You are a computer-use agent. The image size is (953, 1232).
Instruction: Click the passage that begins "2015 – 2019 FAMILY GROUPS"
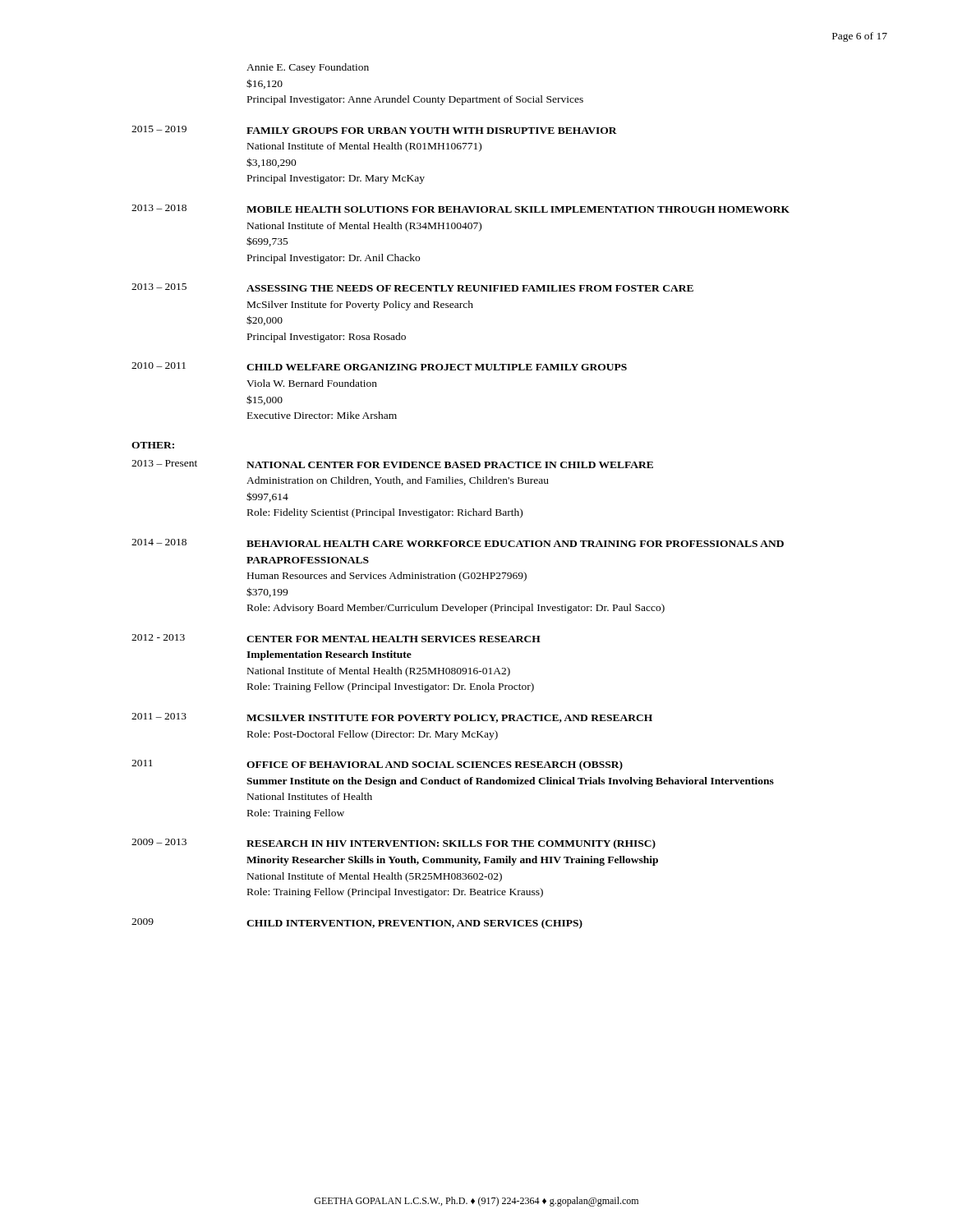point(374,130)
